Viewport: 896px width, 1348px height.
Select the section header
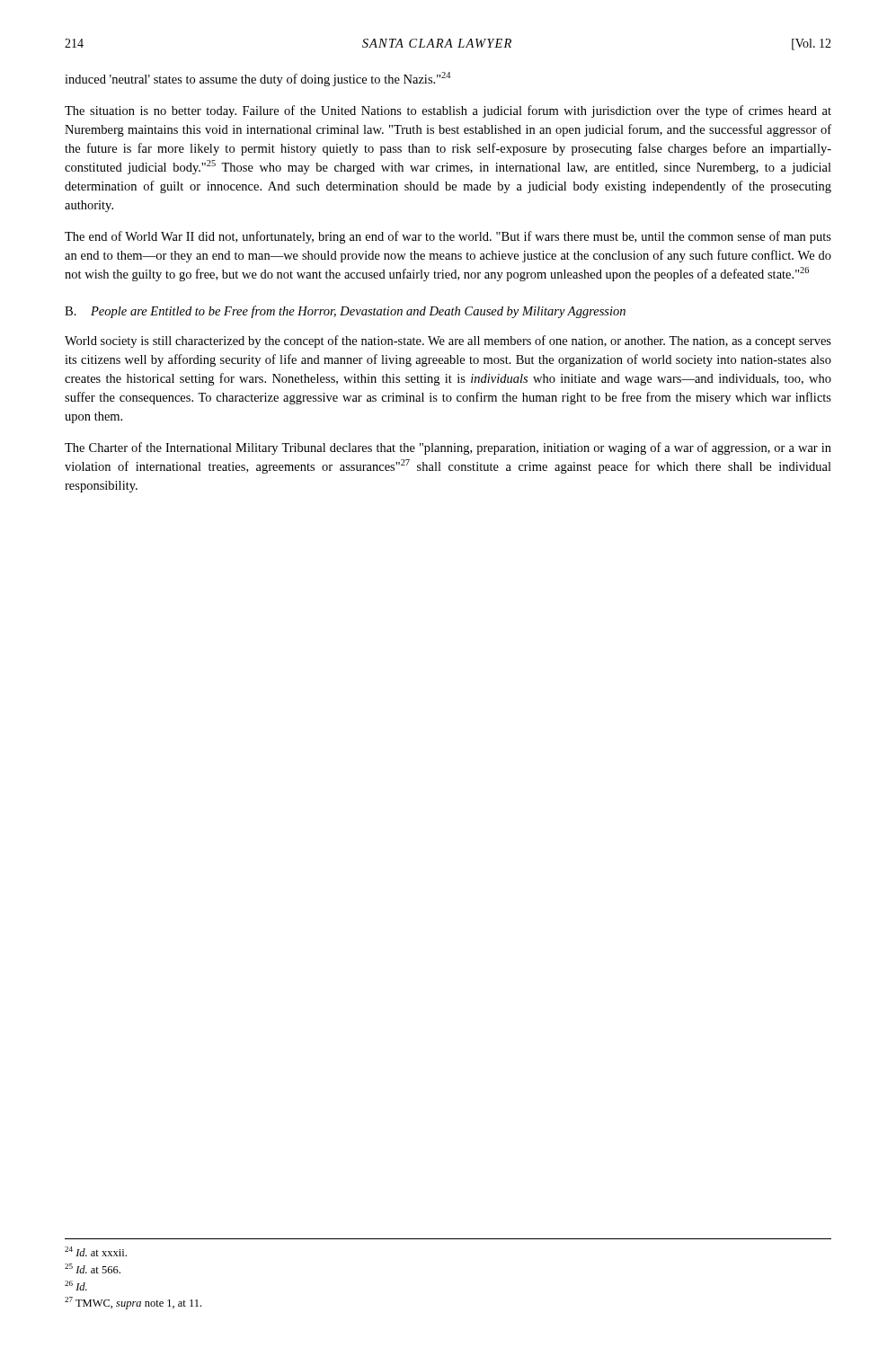tap(345, 312)
